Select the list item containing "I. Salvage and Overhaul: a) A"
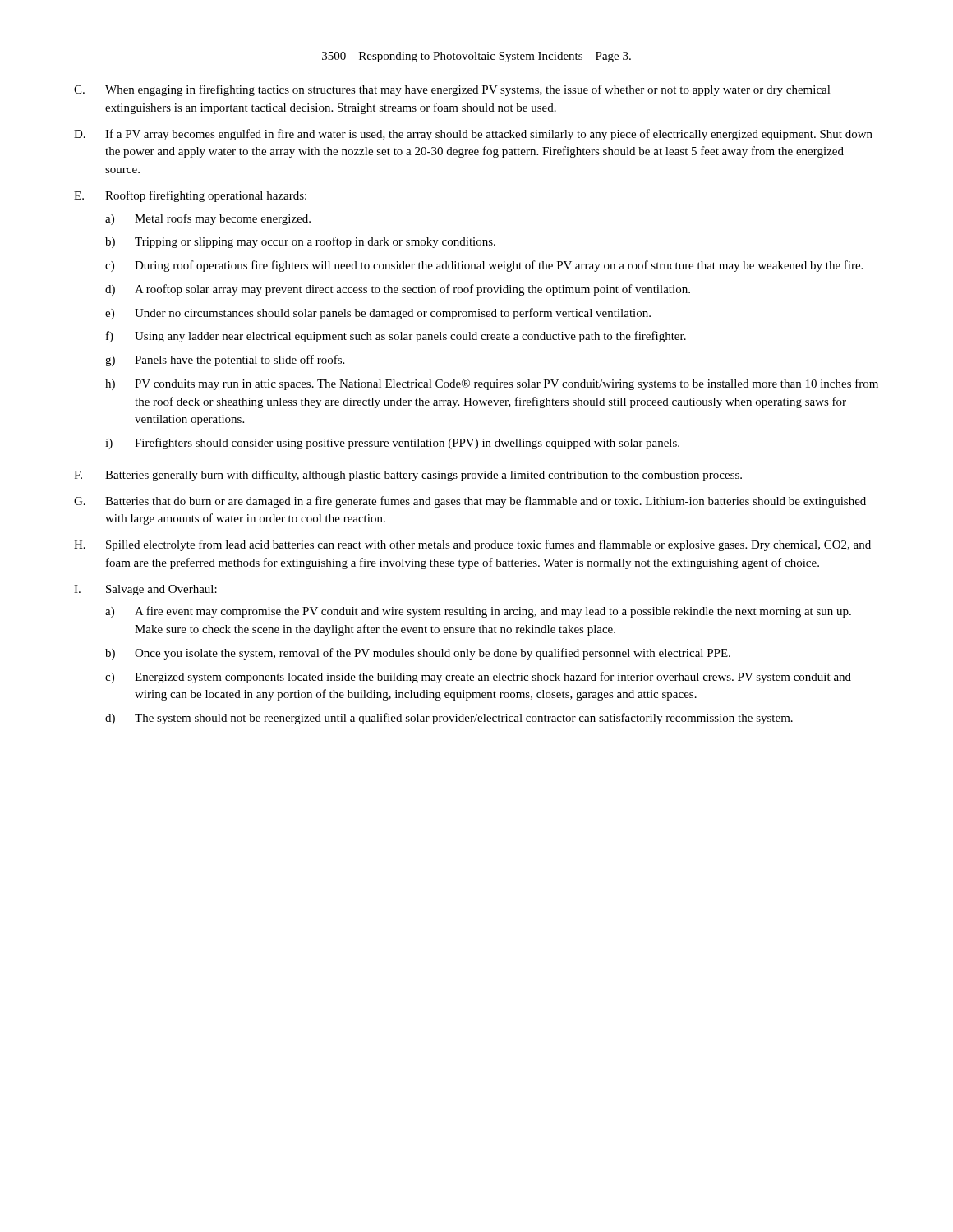This screenshot has width=953, height=1232. click(476, 657)
